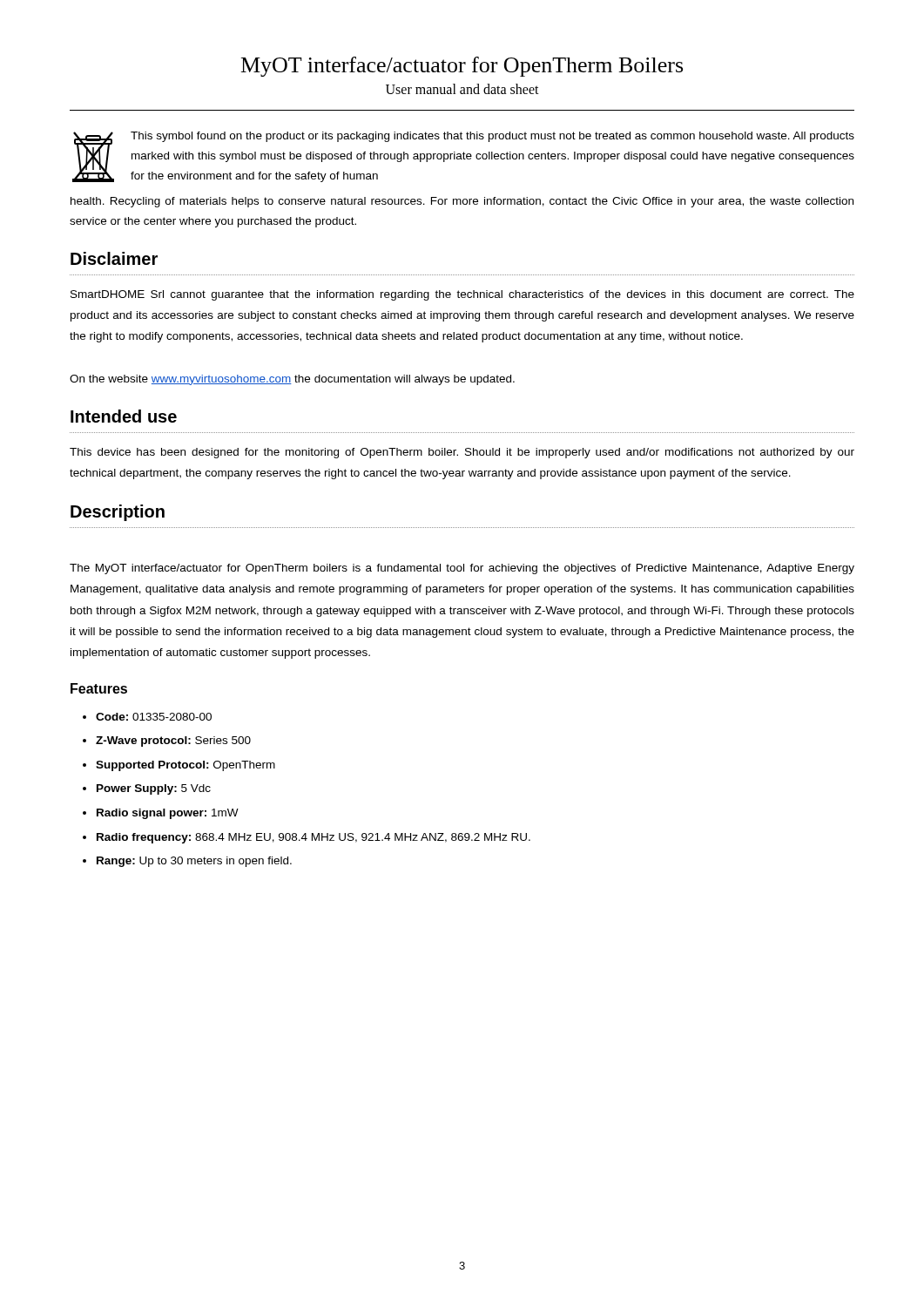Select the list item containing "Range: Up to"

point(194,861)
